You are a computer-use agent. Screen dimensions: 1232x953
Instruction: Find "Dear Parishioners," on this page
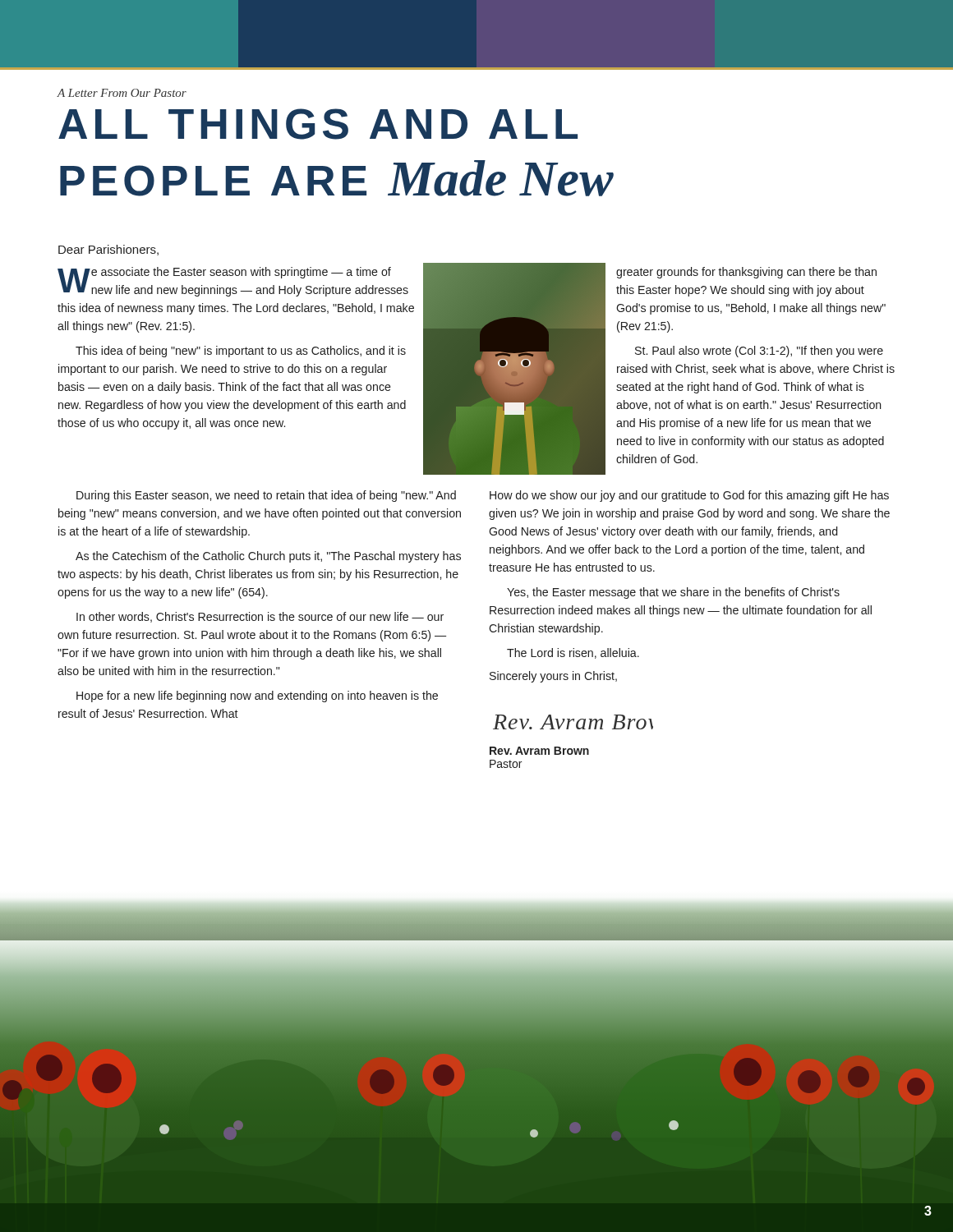pyautogui.click(x=108, y=249)
